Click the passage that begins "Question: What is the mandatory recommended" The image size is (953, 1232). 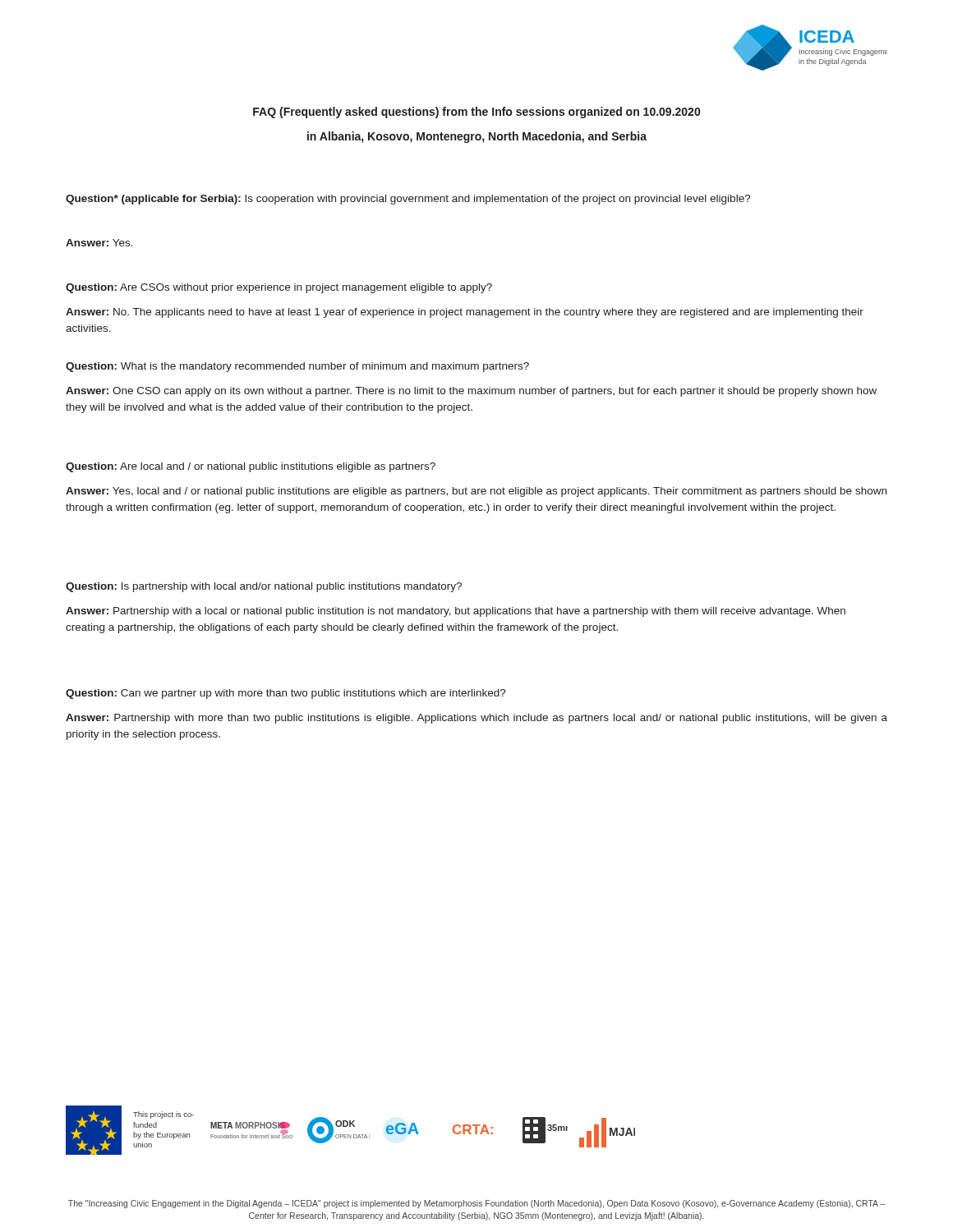(x=476, y=366)
